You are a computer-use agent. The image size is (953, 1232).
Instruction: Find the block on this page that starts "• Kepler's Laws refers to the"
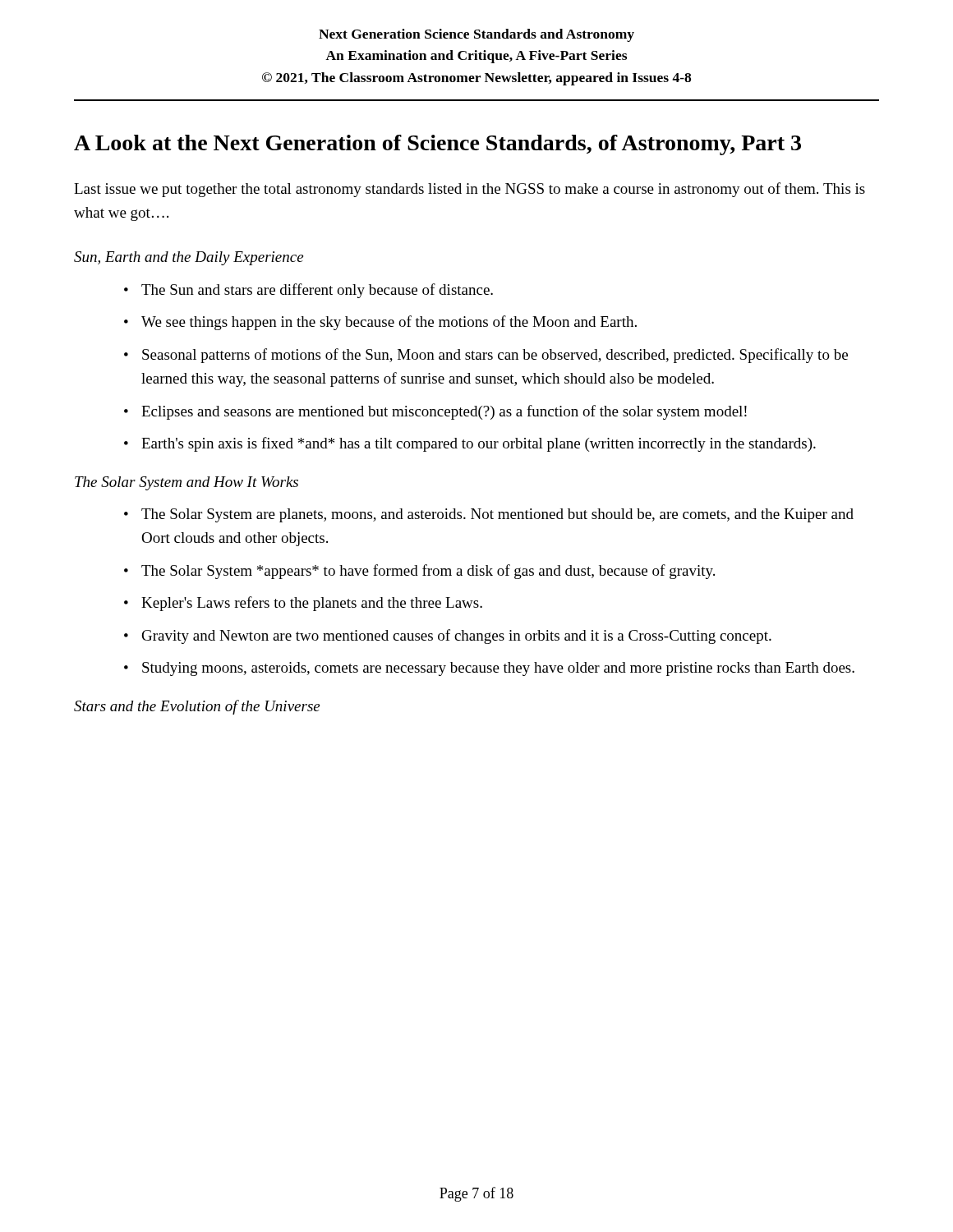[x=303, y=604]
